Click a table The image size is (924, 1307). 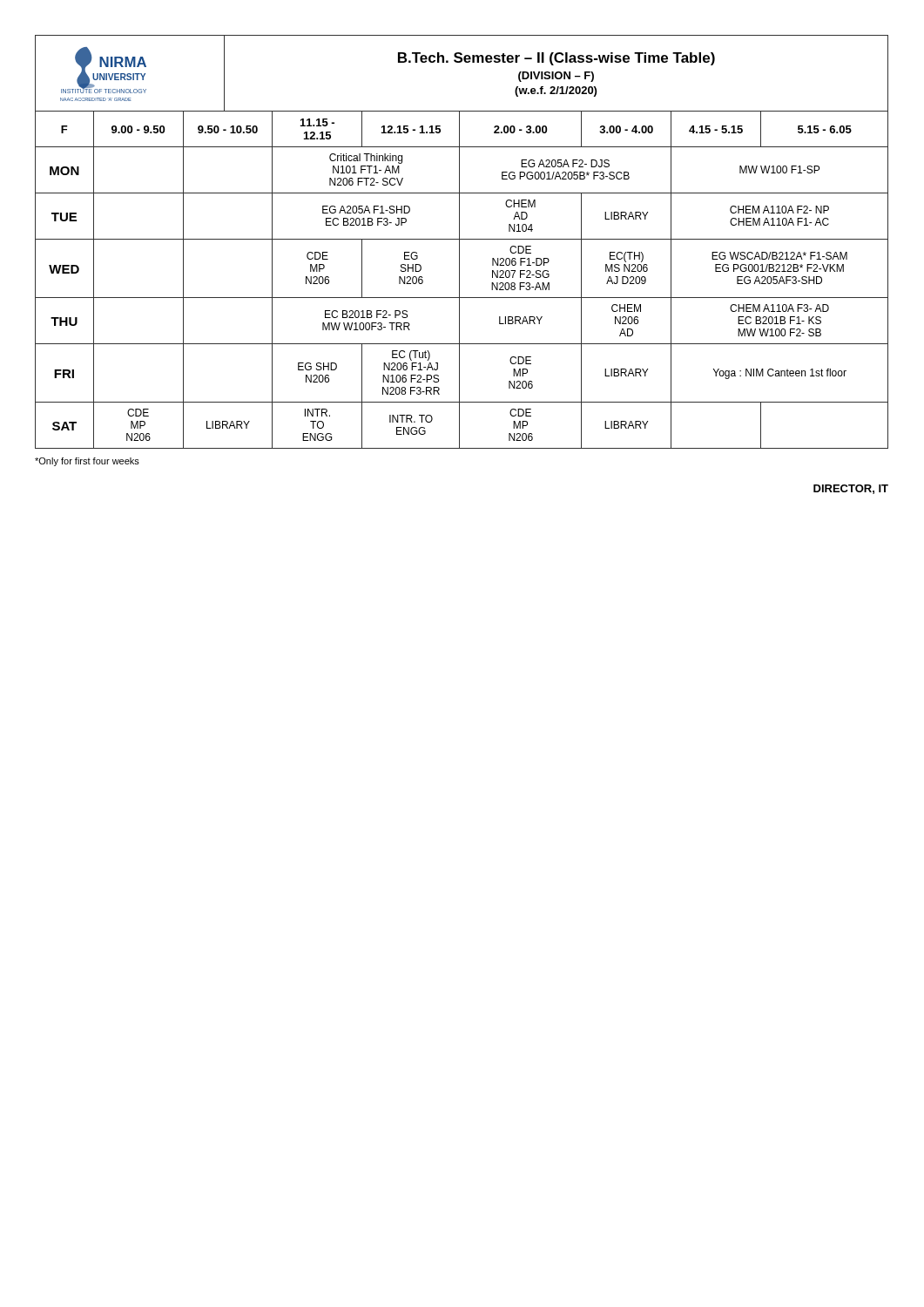pyautogui.click(x=462, y=280)
